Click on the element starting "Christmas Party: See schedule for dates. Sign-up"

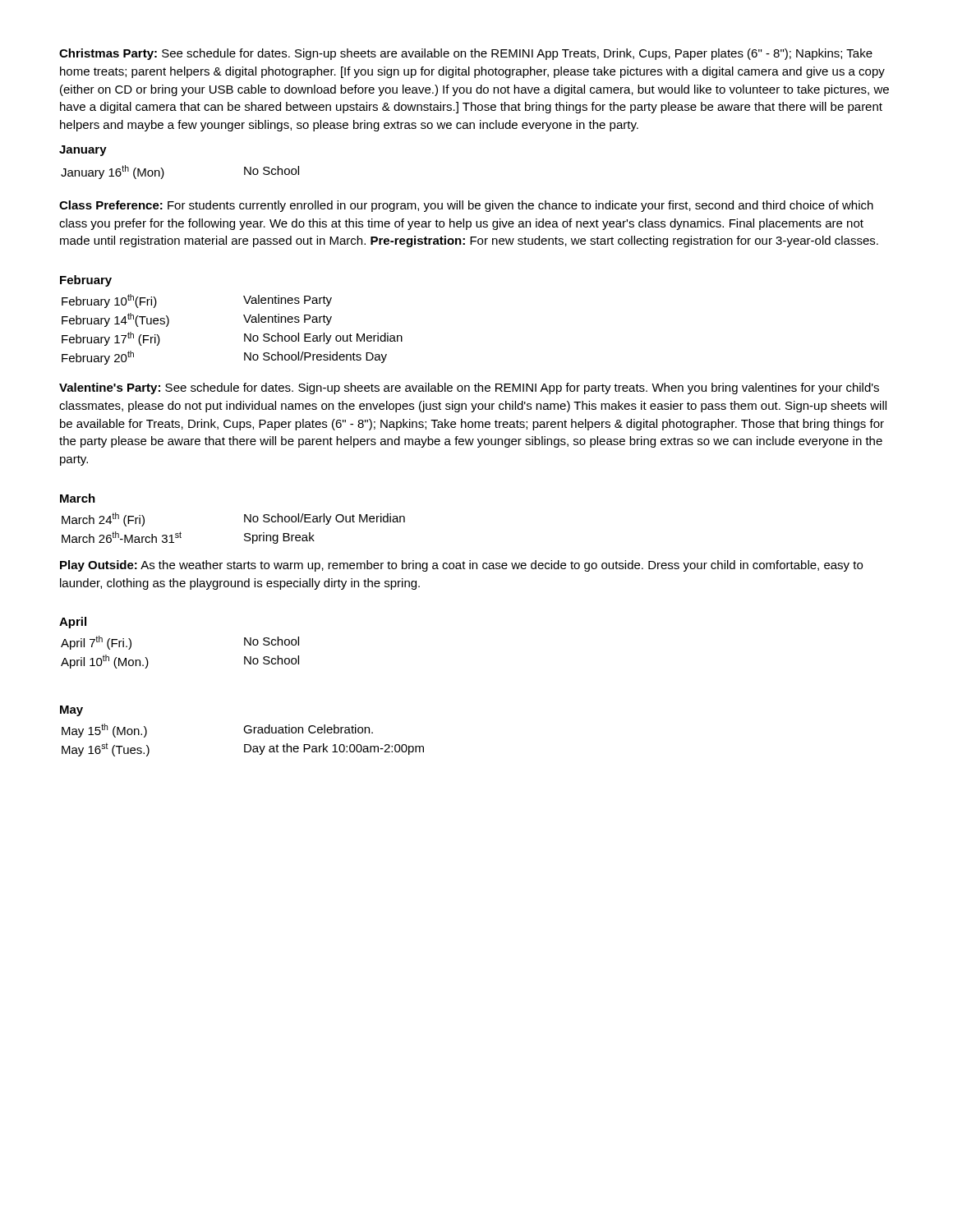pyautogui.click(x=474, y=89)
